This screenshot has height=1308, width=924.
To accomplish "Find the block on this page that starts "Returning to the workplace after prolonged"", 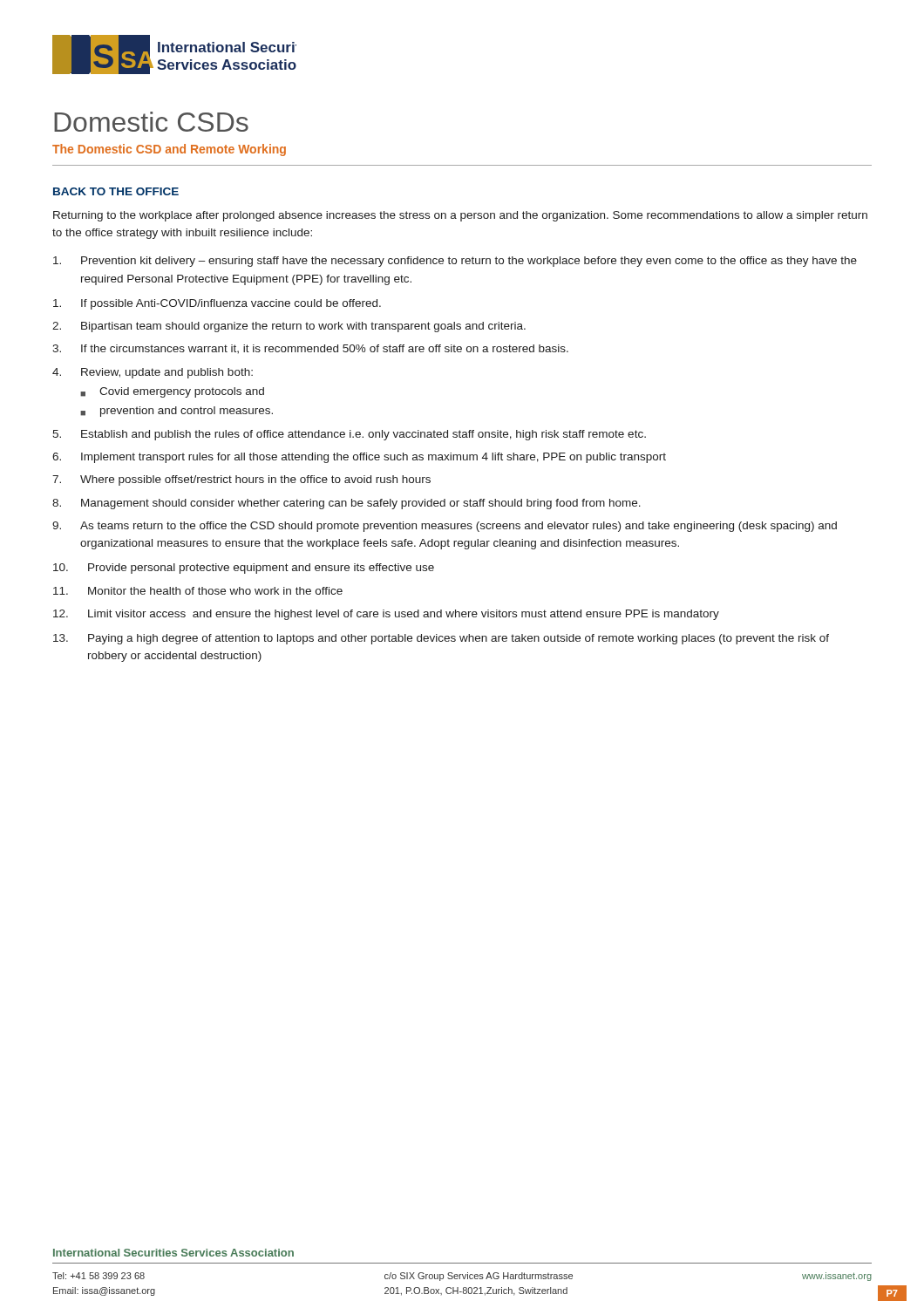I will pyautogui.click(x=460, y=224).
